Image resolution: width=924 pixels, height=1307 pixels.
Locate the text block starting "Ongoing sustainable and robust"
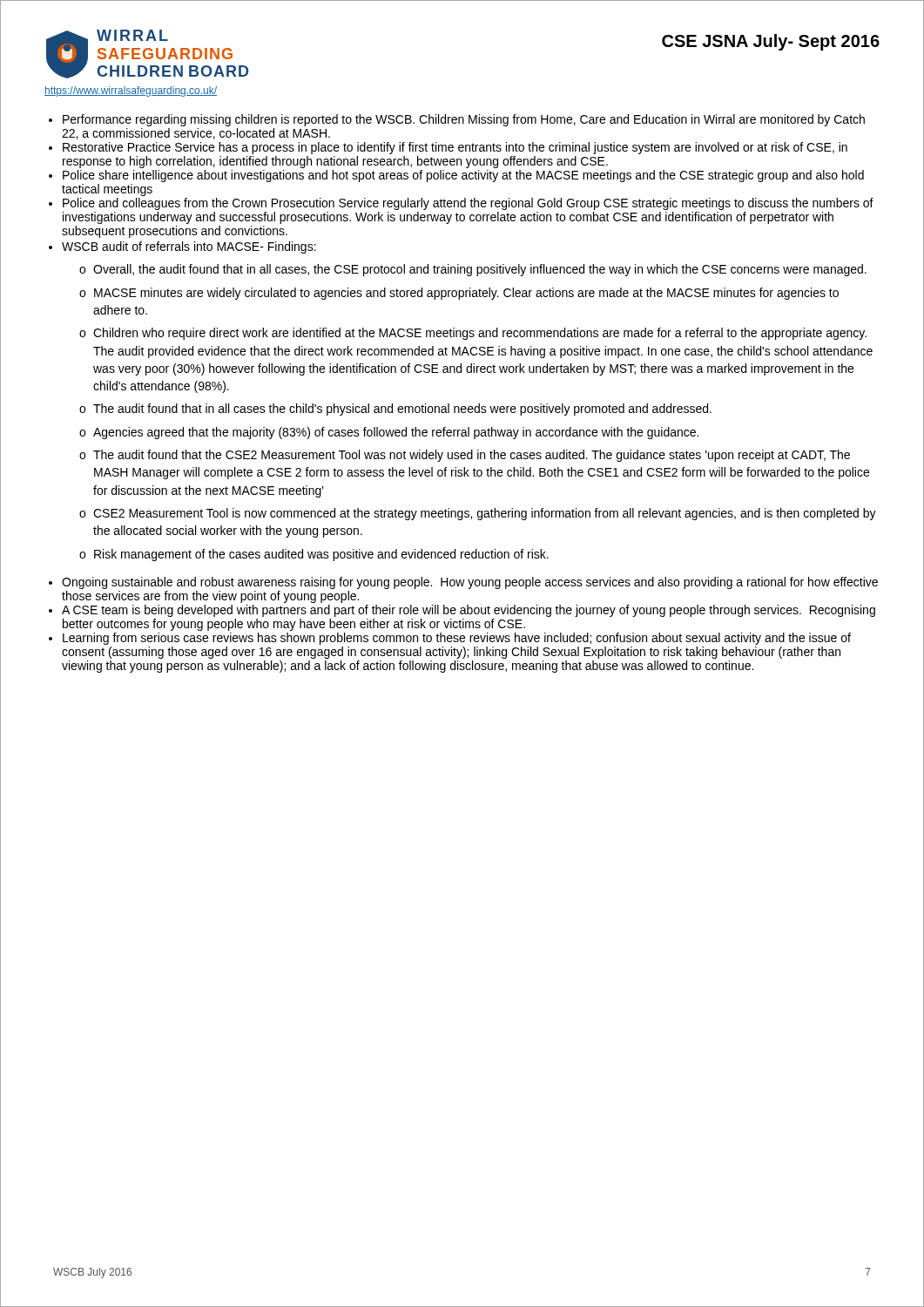pos(471,589)
